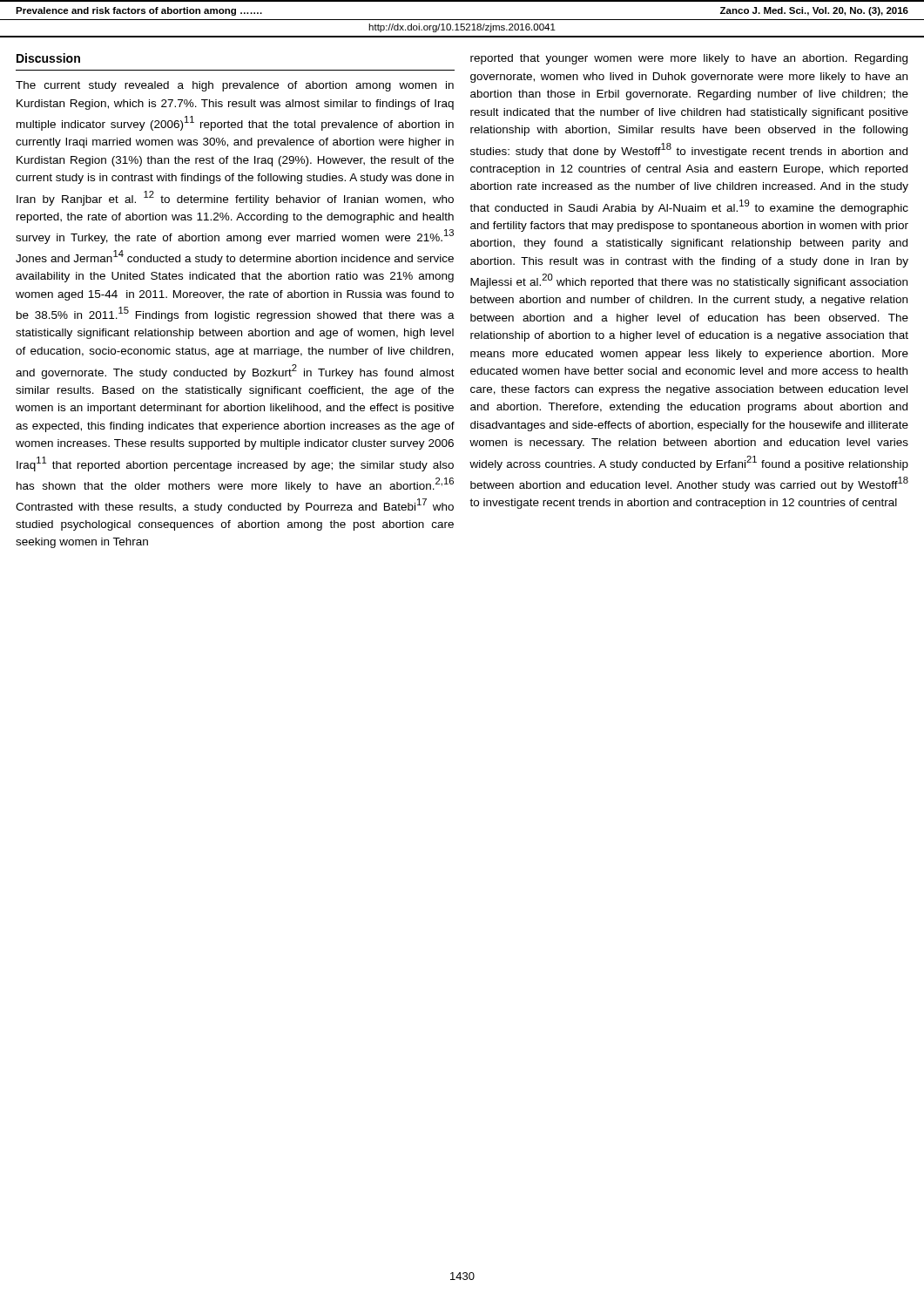
Task: Locate the text block that reads "The current study revealed a high prevalence of"
Action: coord(235,313)
